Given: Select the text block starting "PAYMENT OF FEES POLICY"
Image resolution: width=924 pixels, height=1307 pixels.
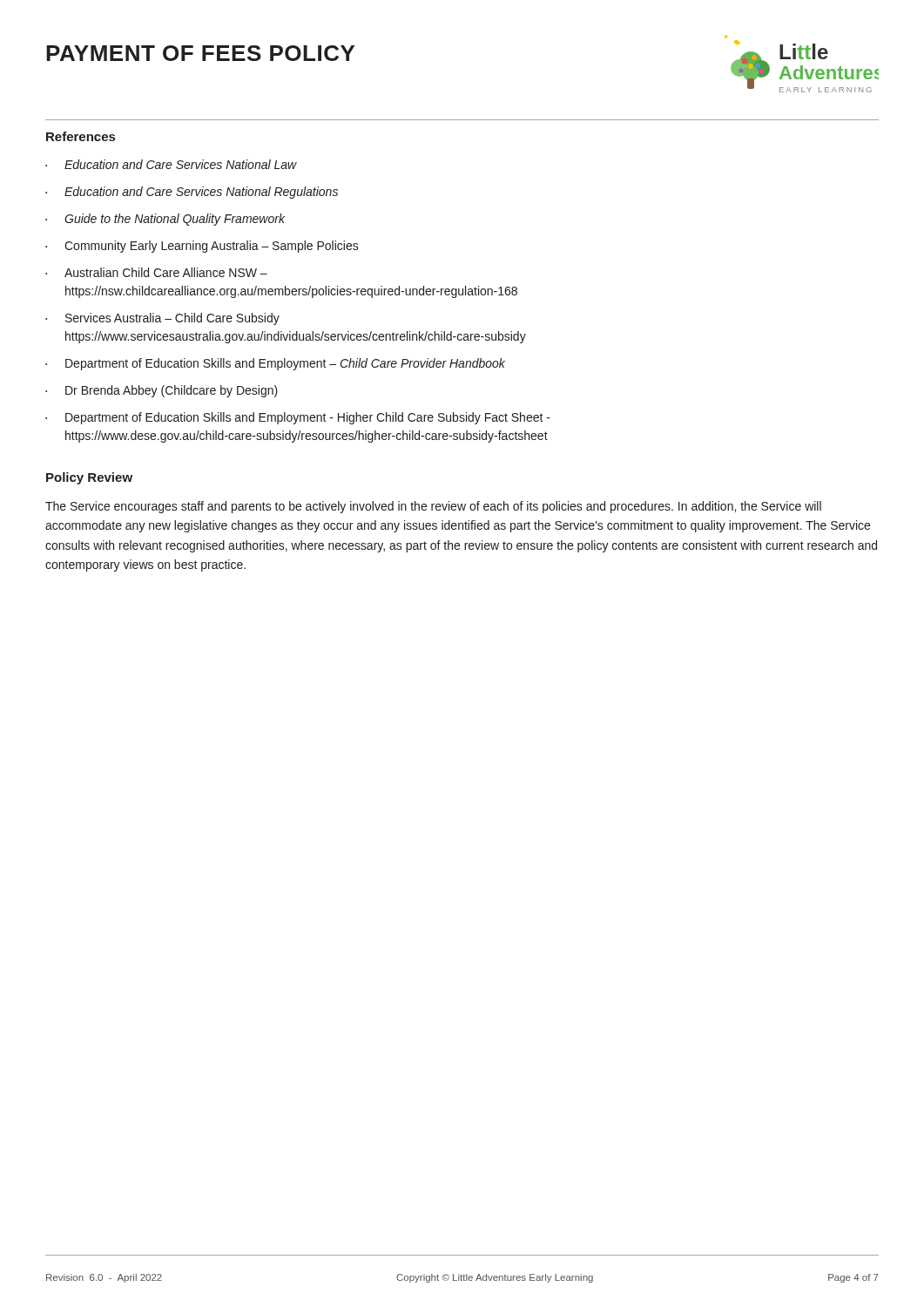Looking at the screenshot, I should (200, 53).
